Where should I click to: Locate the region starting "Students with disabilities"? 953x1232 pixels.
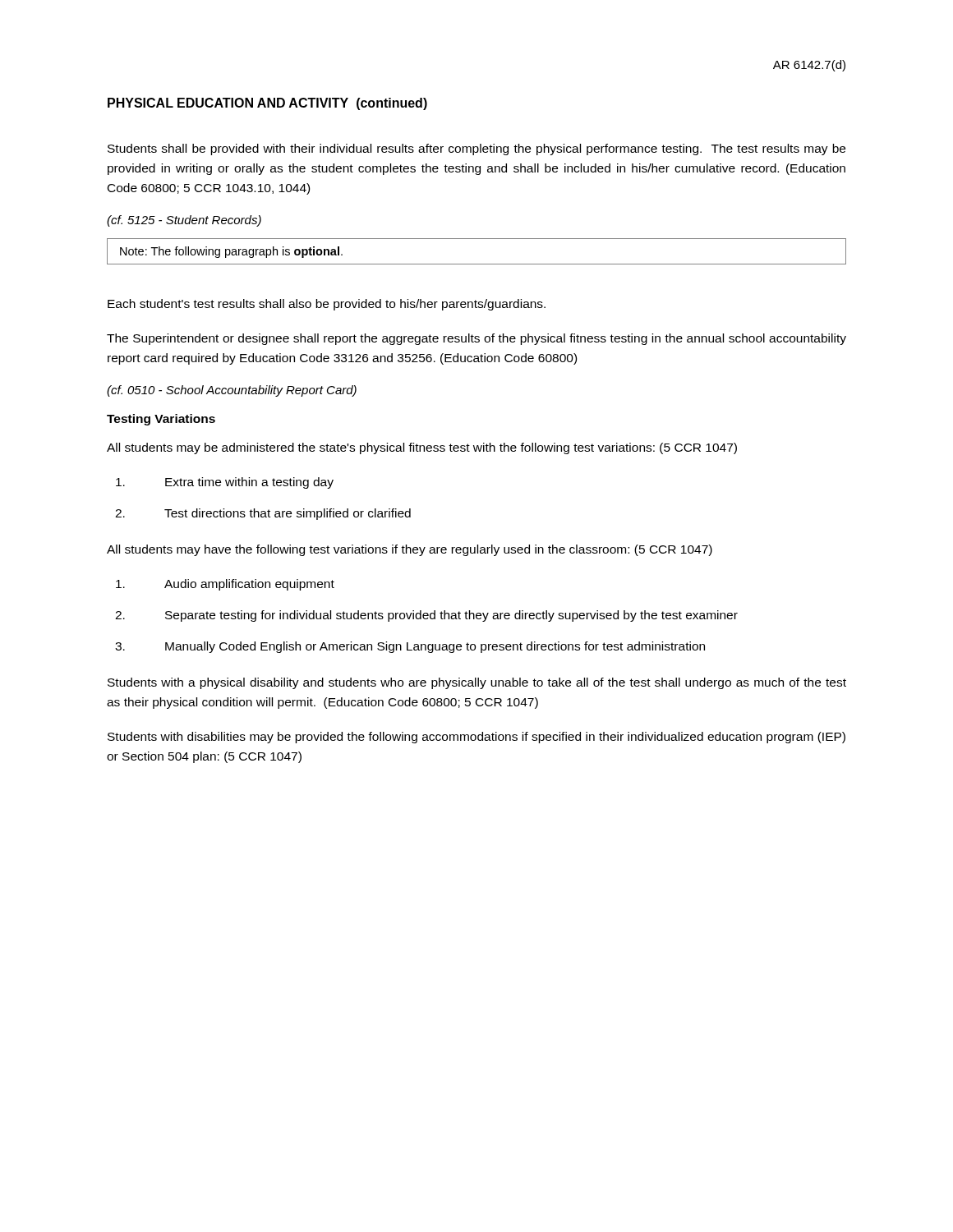point(476,746)
